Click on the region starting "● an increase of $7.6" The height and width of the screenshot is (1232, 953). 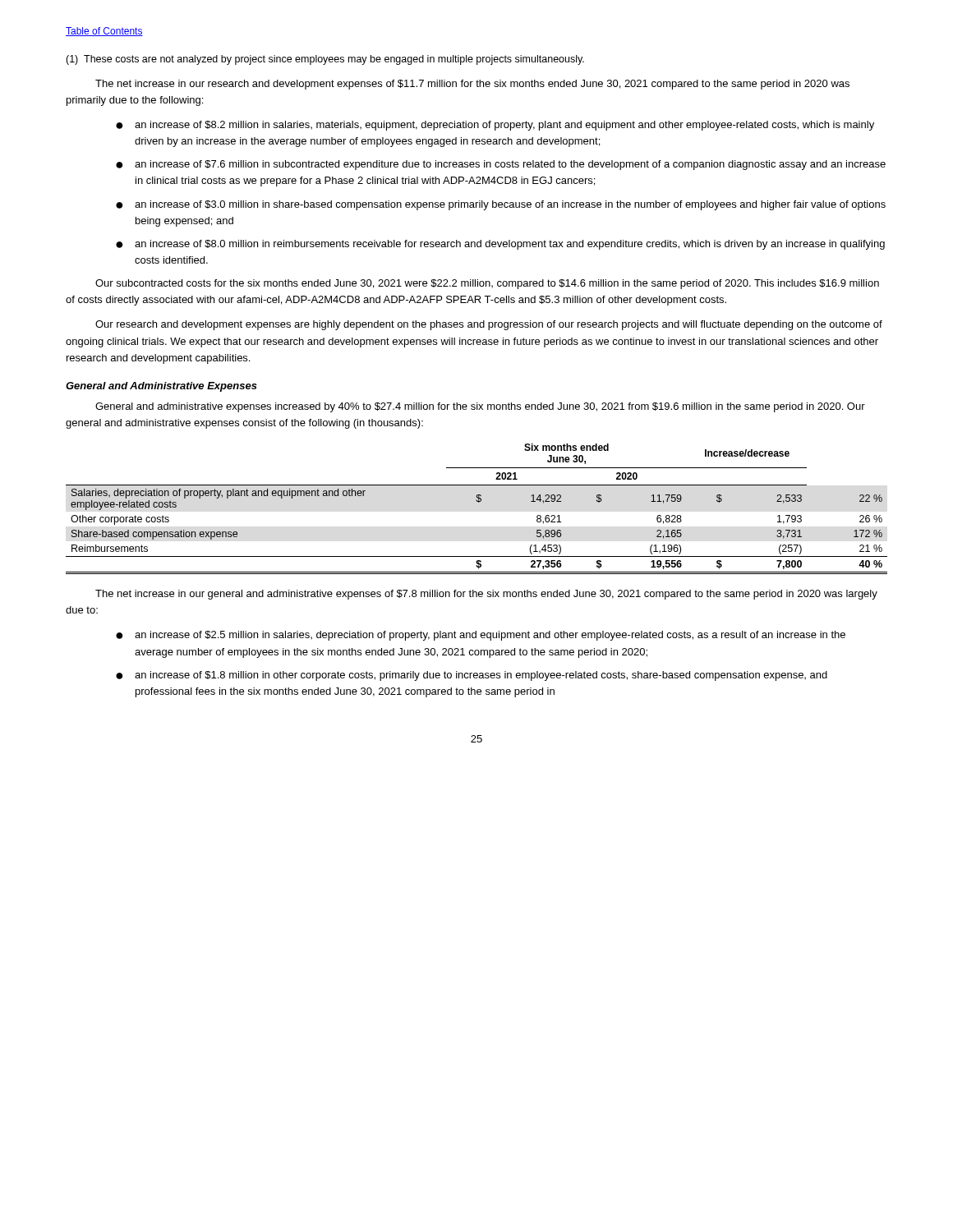click(x=501, y=173)
